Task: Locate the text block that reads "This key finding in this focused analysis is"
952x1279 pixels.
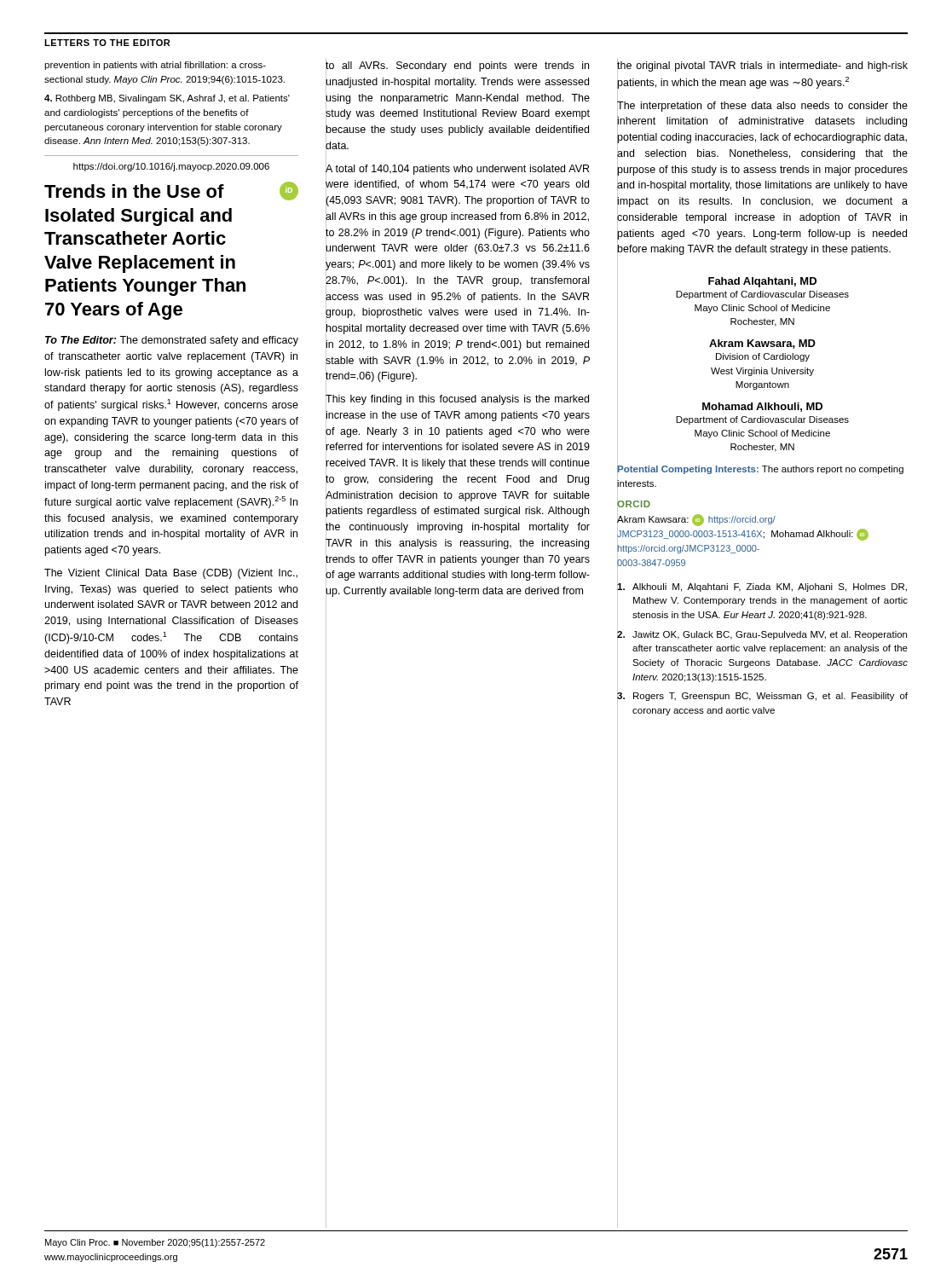Action: coord(458,495)
